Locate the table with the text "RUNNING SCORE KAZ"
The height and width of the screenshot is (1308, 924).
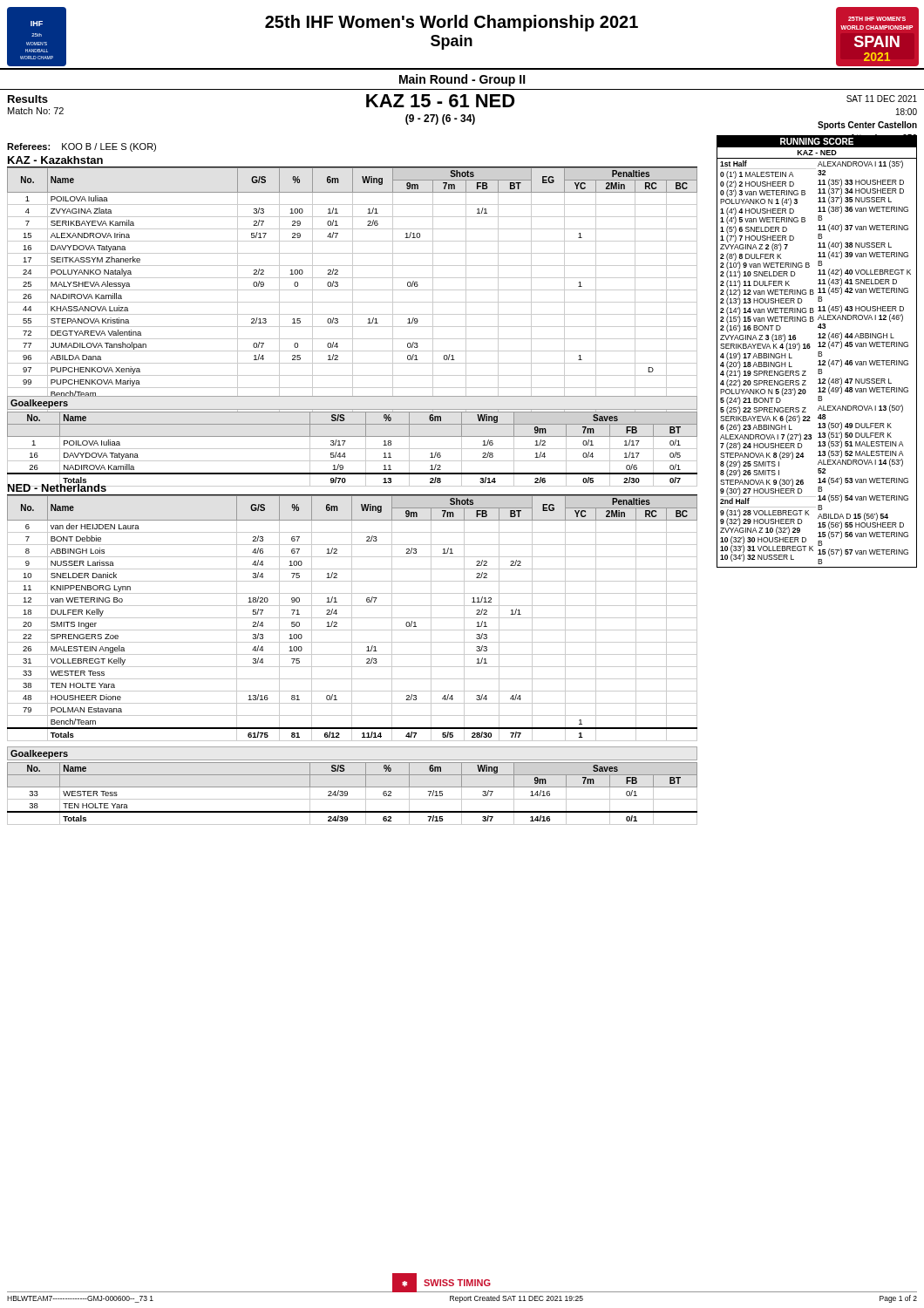coord(817,351)
